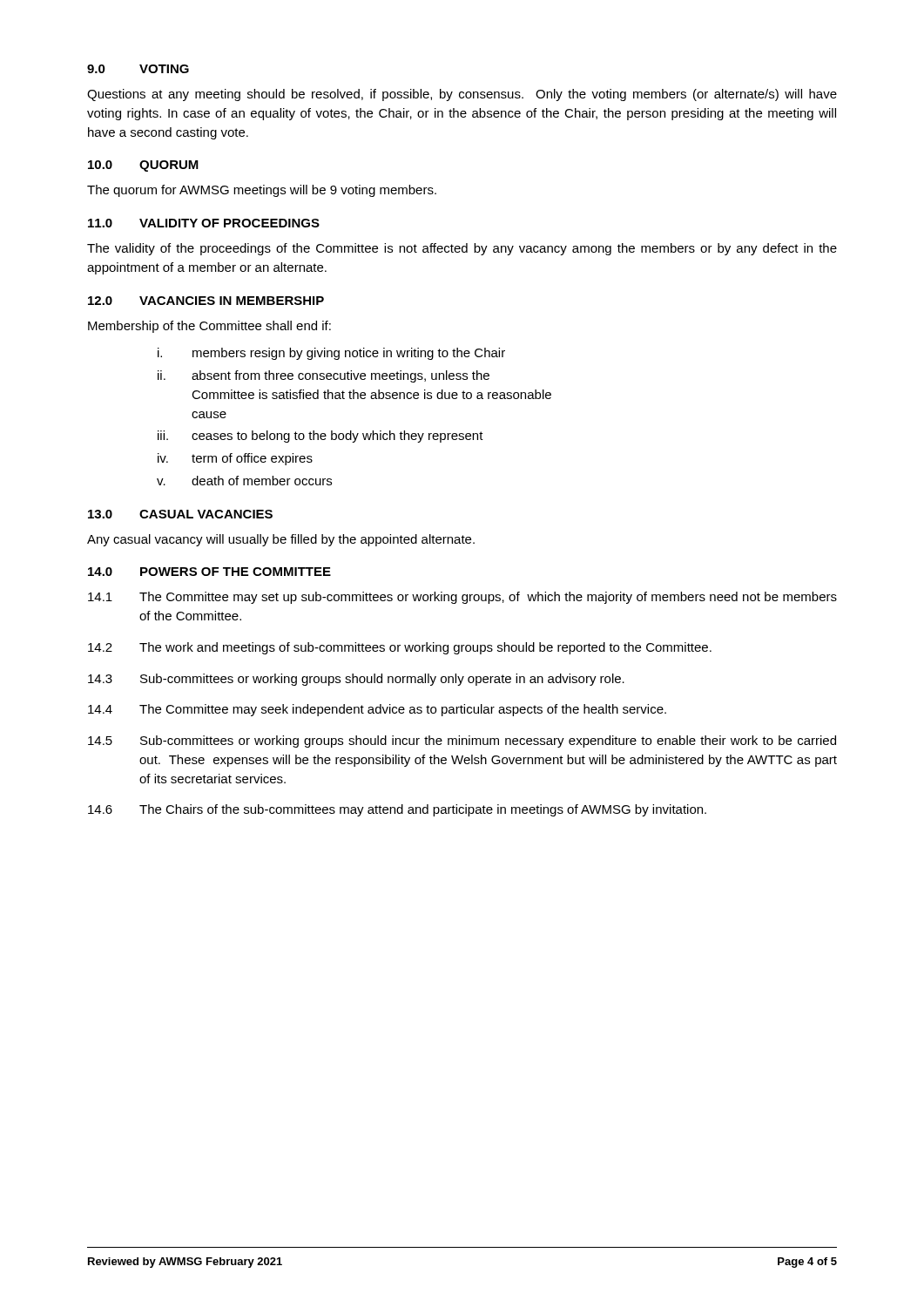Point to the block beginning "2 The work and meetings of sub-committees or"
The width and height of the screenshot is (924, 1307).
pyautogui.click(x=462, y=647)
